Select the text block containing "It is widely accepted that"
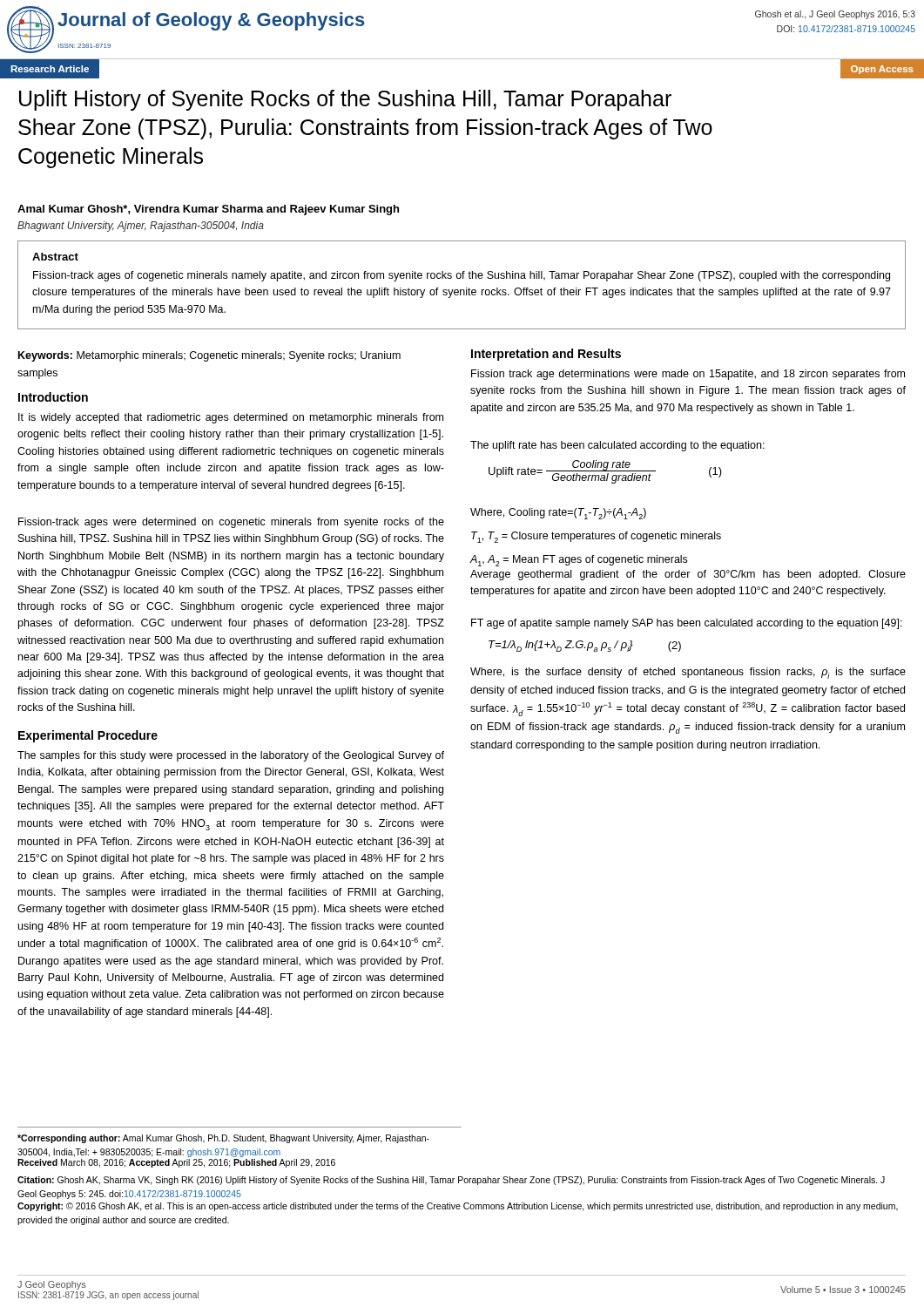This screenshot has width=924, height=1307. (231, 452)
